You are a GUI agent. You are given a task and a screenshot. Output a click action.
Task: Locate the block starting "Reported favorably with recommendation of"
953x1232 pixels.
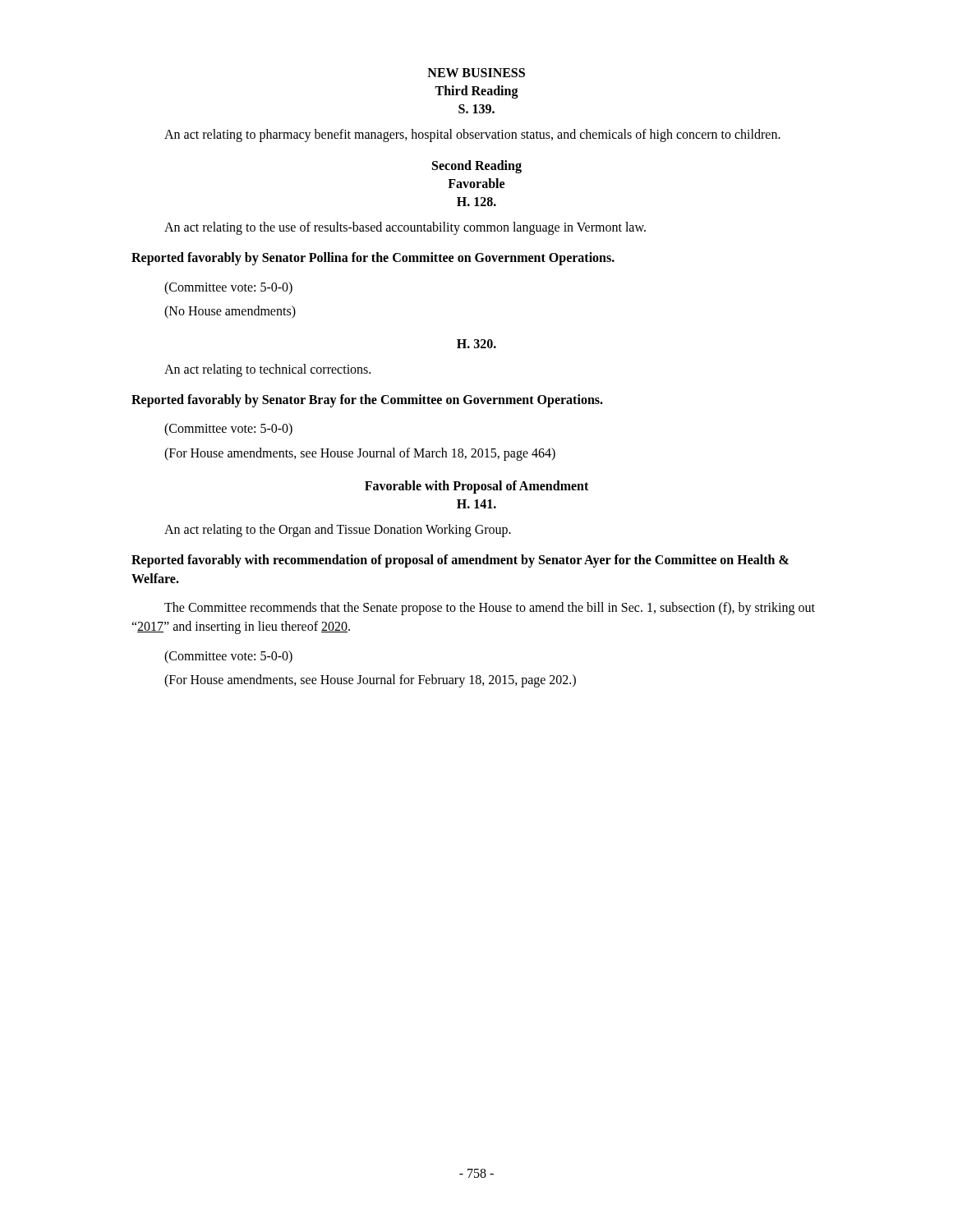click(x=476, y=569)
